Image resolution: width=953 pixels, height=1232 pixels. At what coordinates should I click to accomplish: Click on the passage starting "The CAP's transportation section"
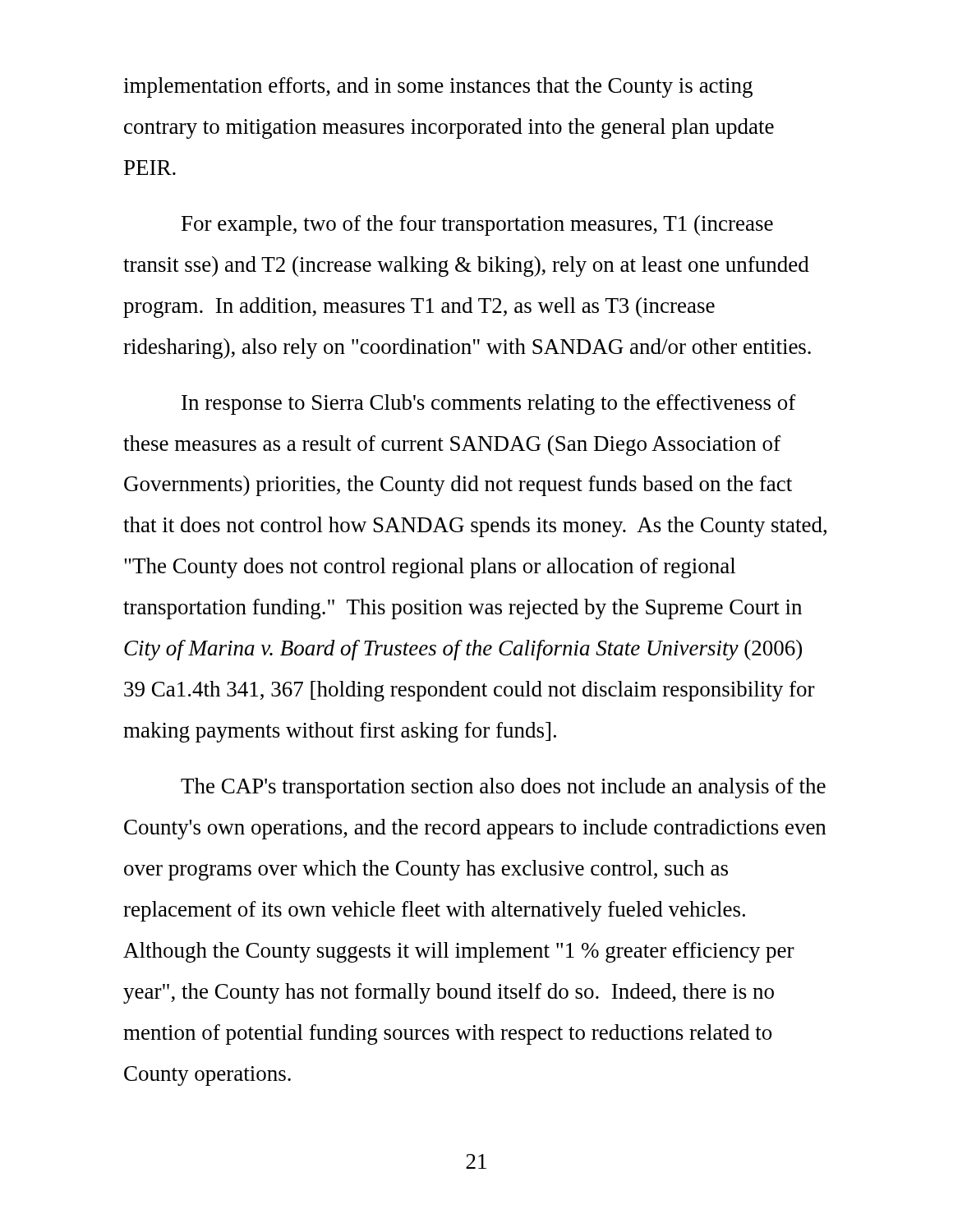[x=503, y=788]
